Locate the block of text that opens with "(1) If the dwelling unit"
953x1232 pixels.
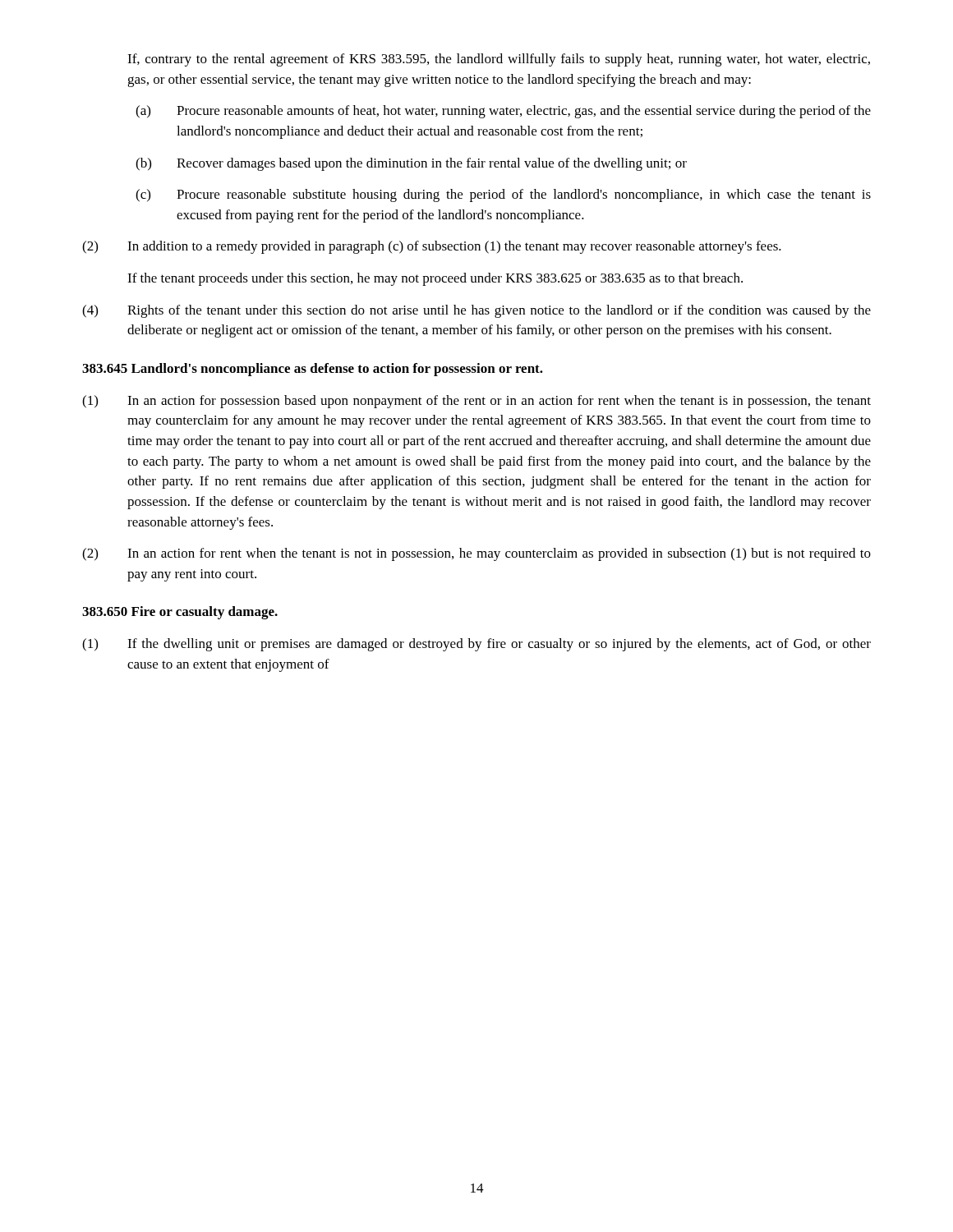476,654
